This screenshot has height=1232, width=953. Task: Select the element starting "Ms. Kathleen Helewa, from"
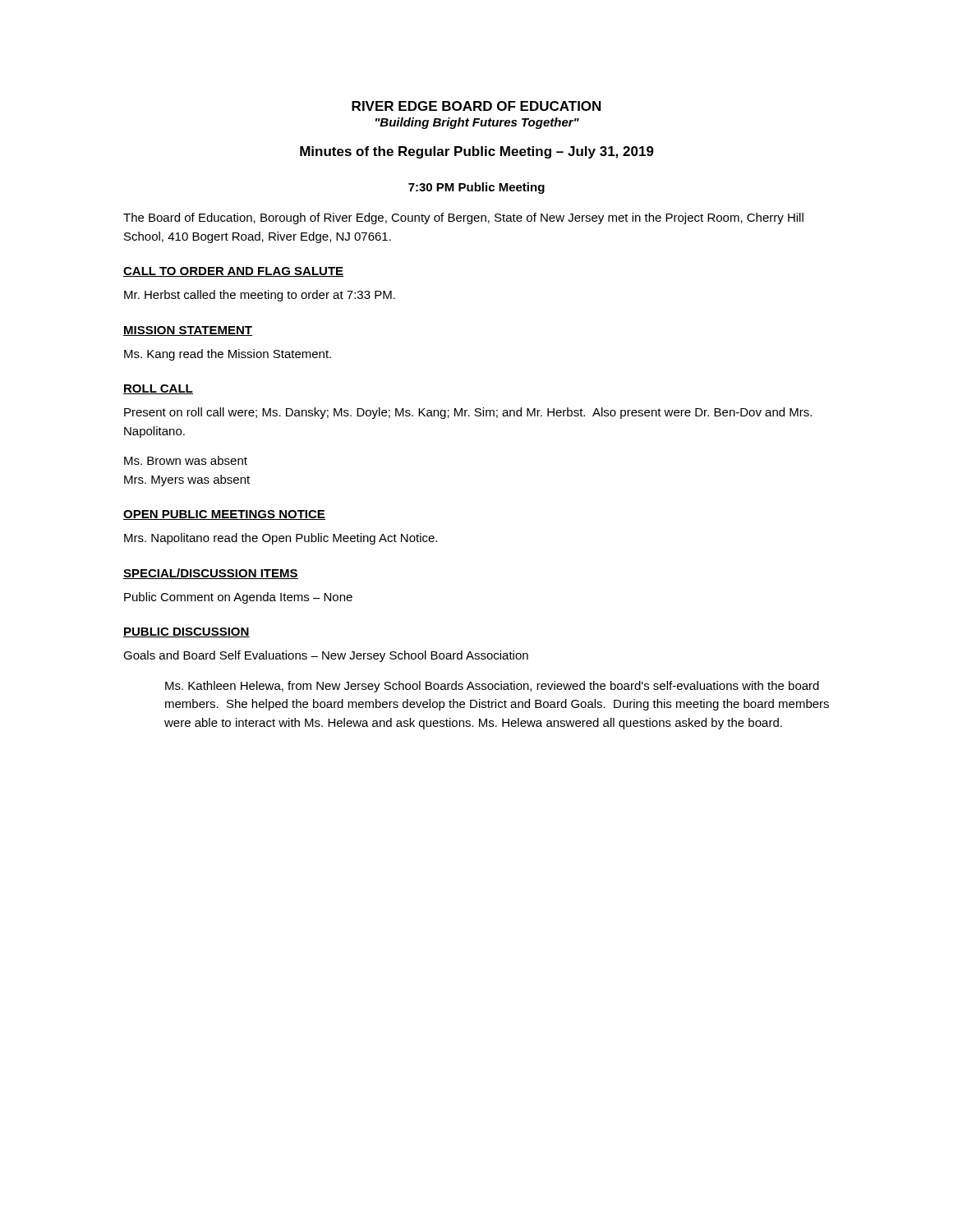pyautogui.click(x=497, y=703)
